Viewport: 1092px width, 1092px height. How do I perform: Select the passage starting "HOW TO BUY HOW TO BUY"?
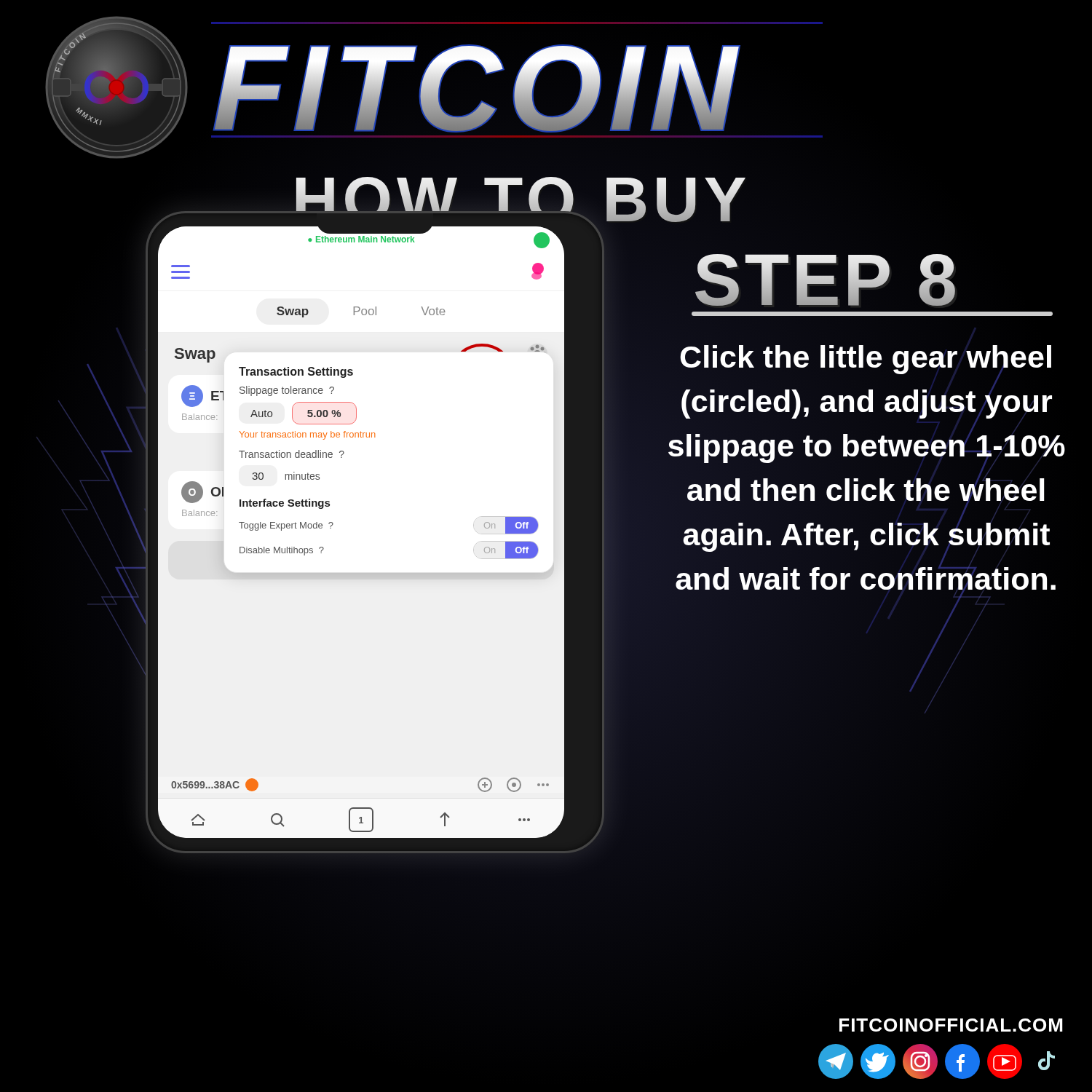546,194
